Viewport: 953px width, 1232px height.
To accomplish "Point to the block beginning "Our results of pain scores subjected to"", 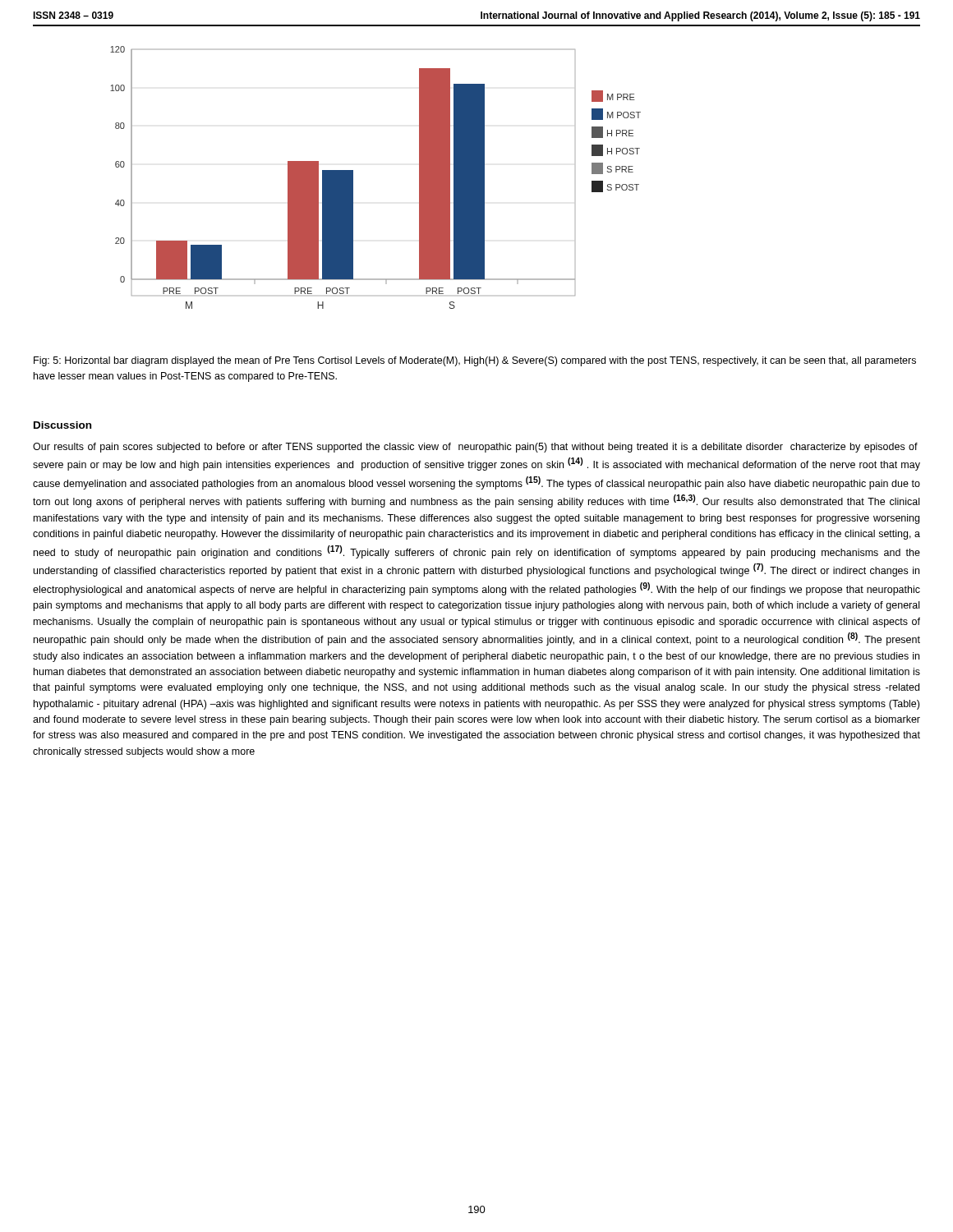I will coord(476,599).
